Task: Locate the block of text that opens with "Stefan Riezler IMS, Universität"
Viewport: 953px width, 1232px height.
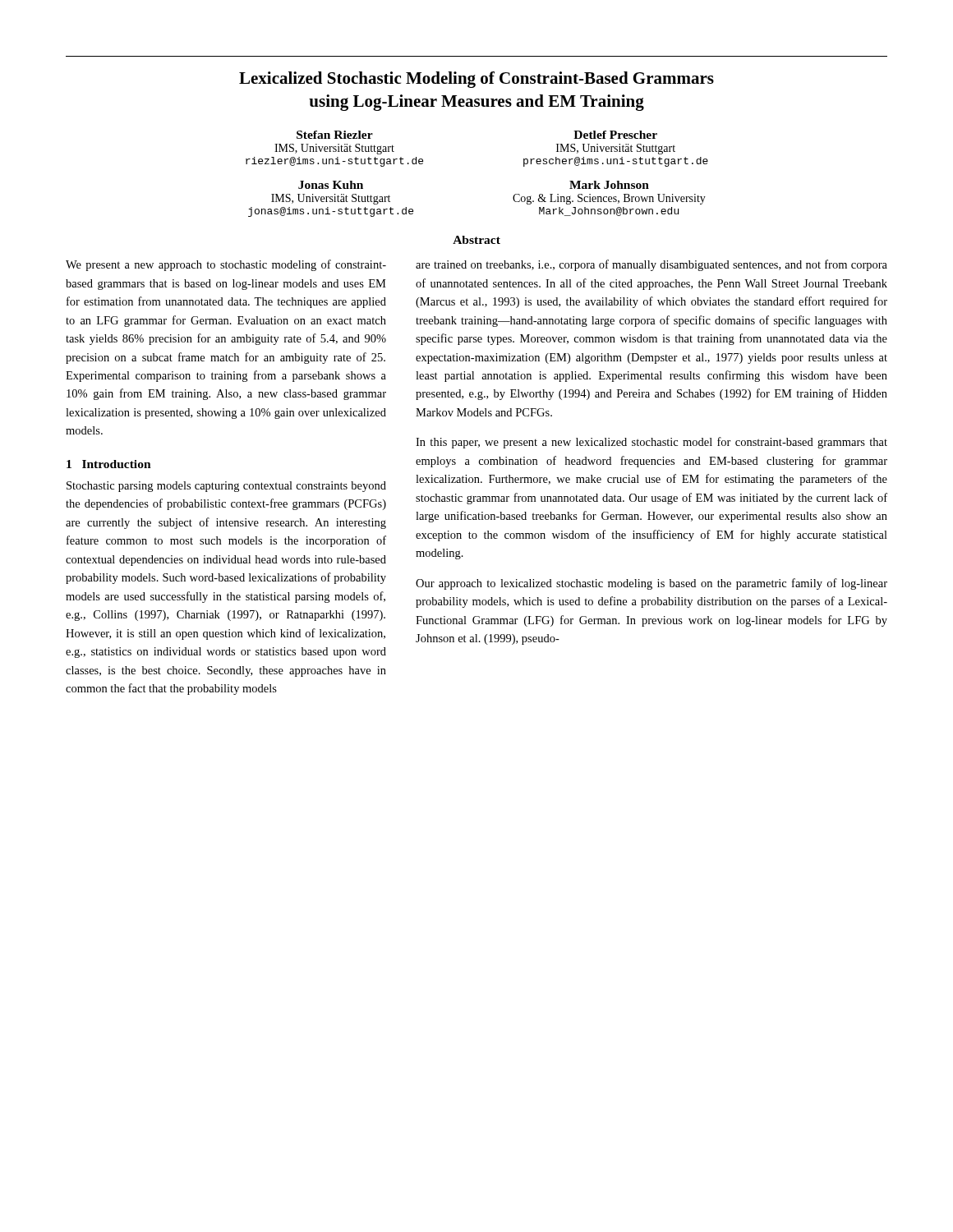Action: click(x=334, y=148)
